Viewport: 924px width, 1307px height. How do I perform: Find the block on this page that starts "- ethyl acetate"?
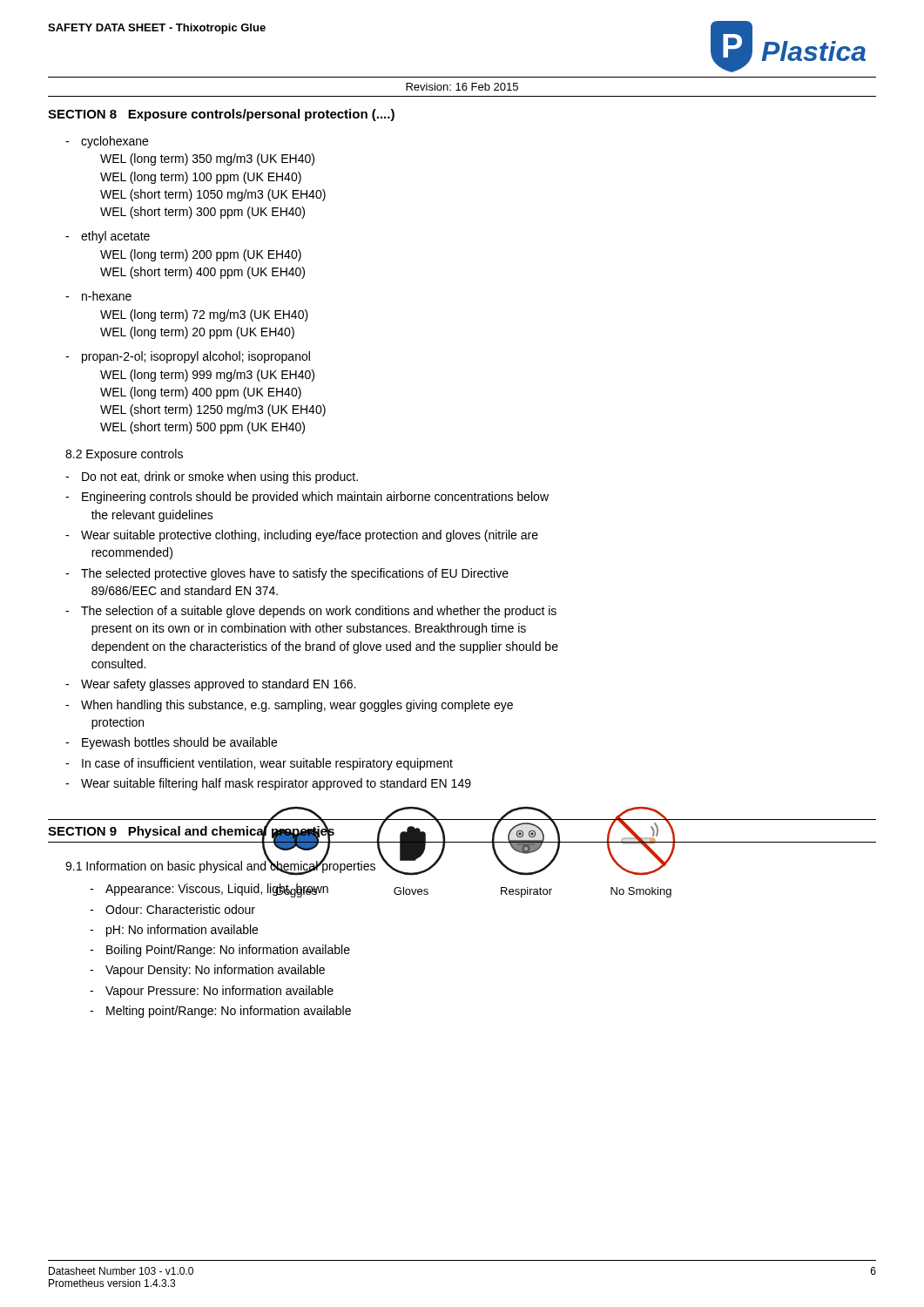point(108,237)
